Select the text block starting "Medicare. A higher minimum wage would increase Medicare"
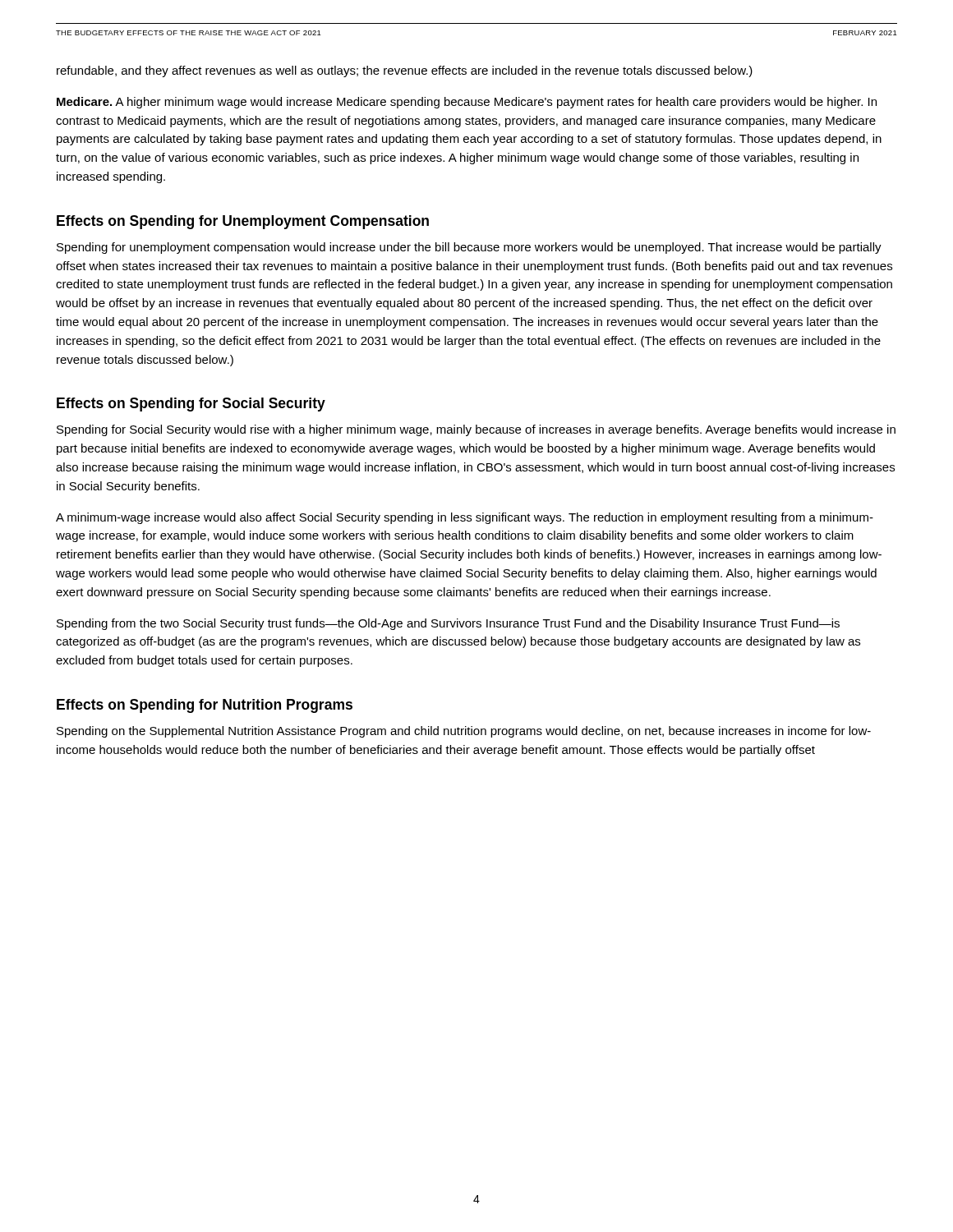This screenshot has height=1232, width=953. click(x=469, y=139)
